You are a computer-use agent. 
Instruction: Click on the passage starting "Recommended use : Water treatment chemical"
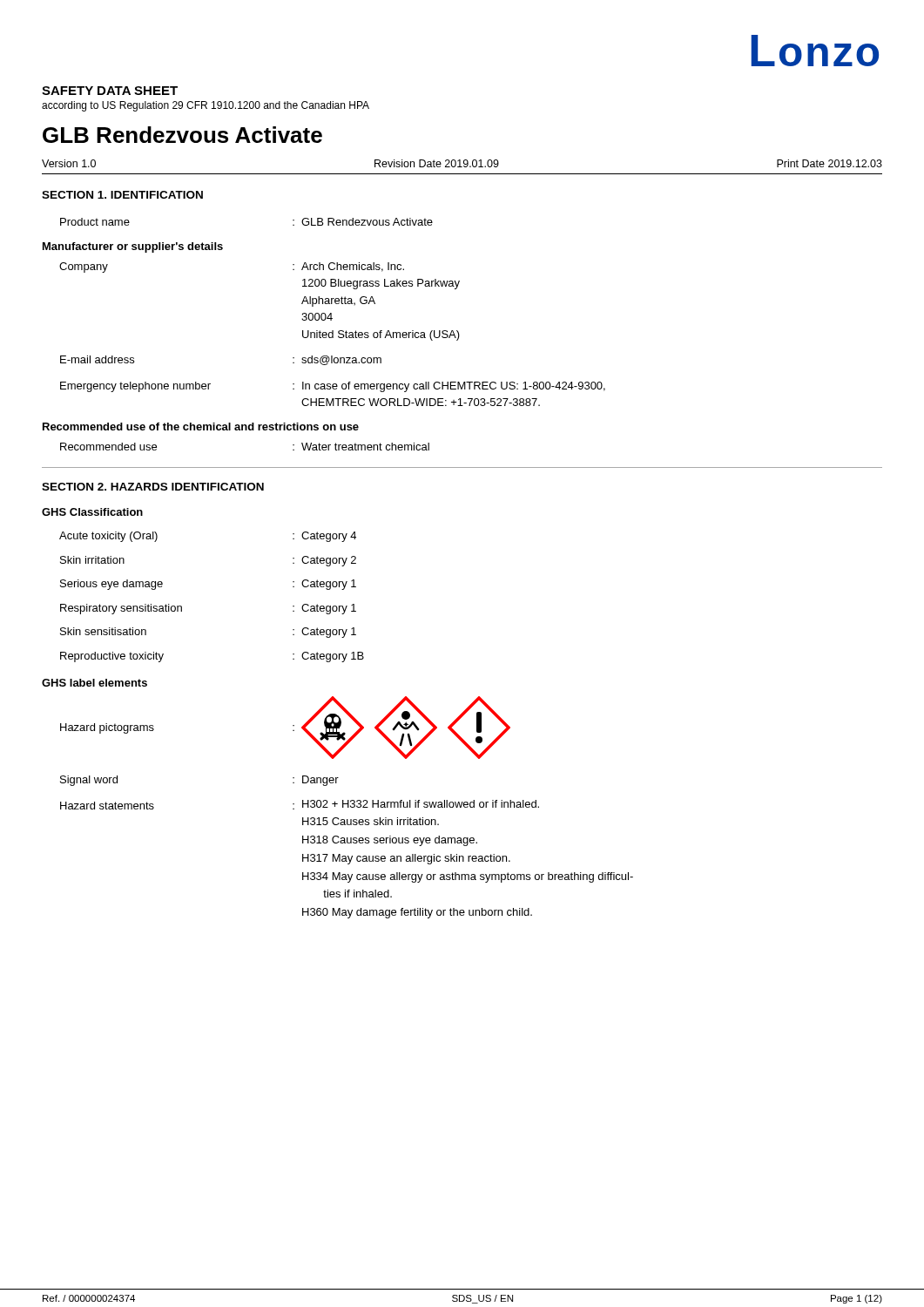(x=103, y=447)
